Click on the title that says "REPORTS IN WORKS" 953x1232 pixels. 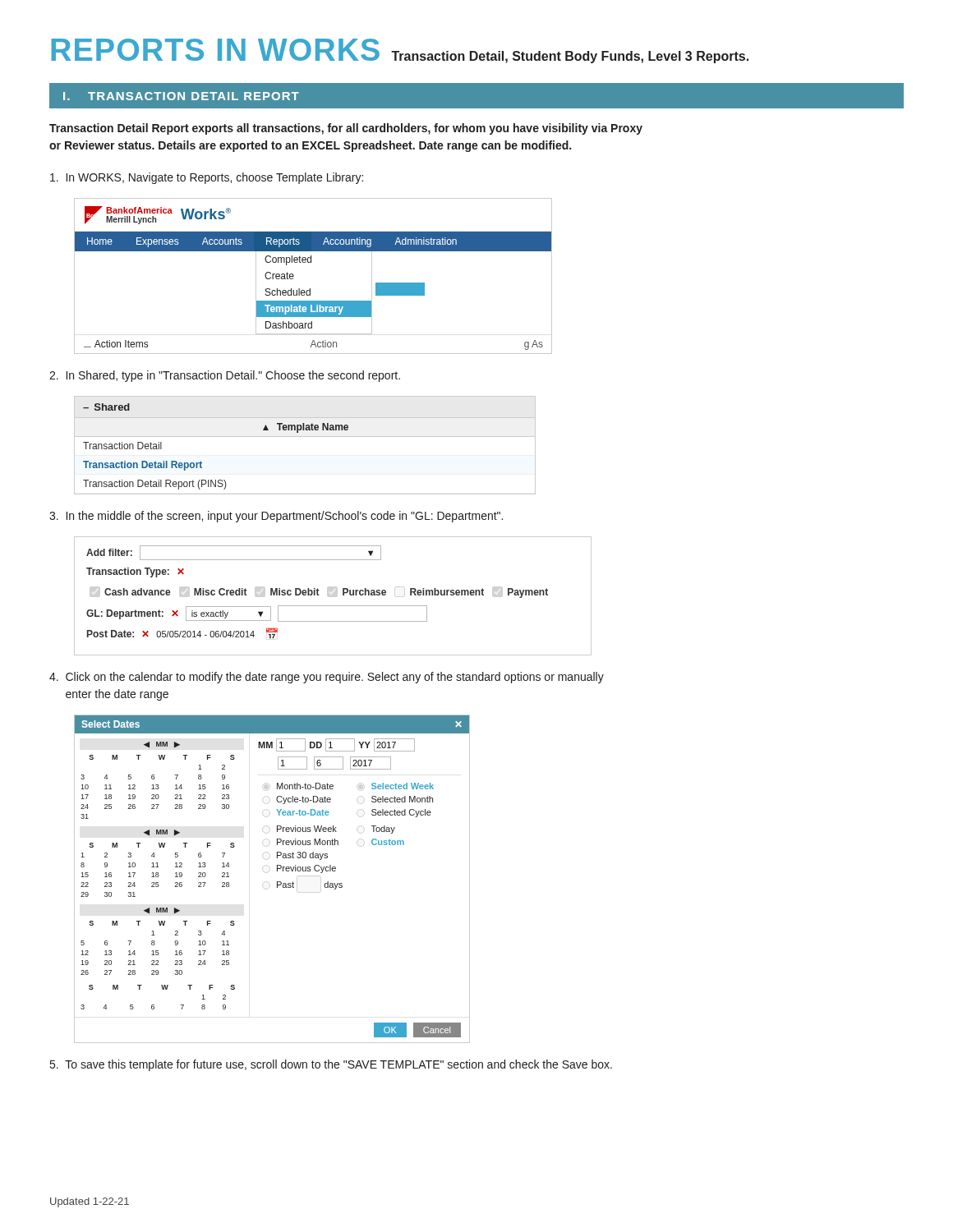[399, 51]
